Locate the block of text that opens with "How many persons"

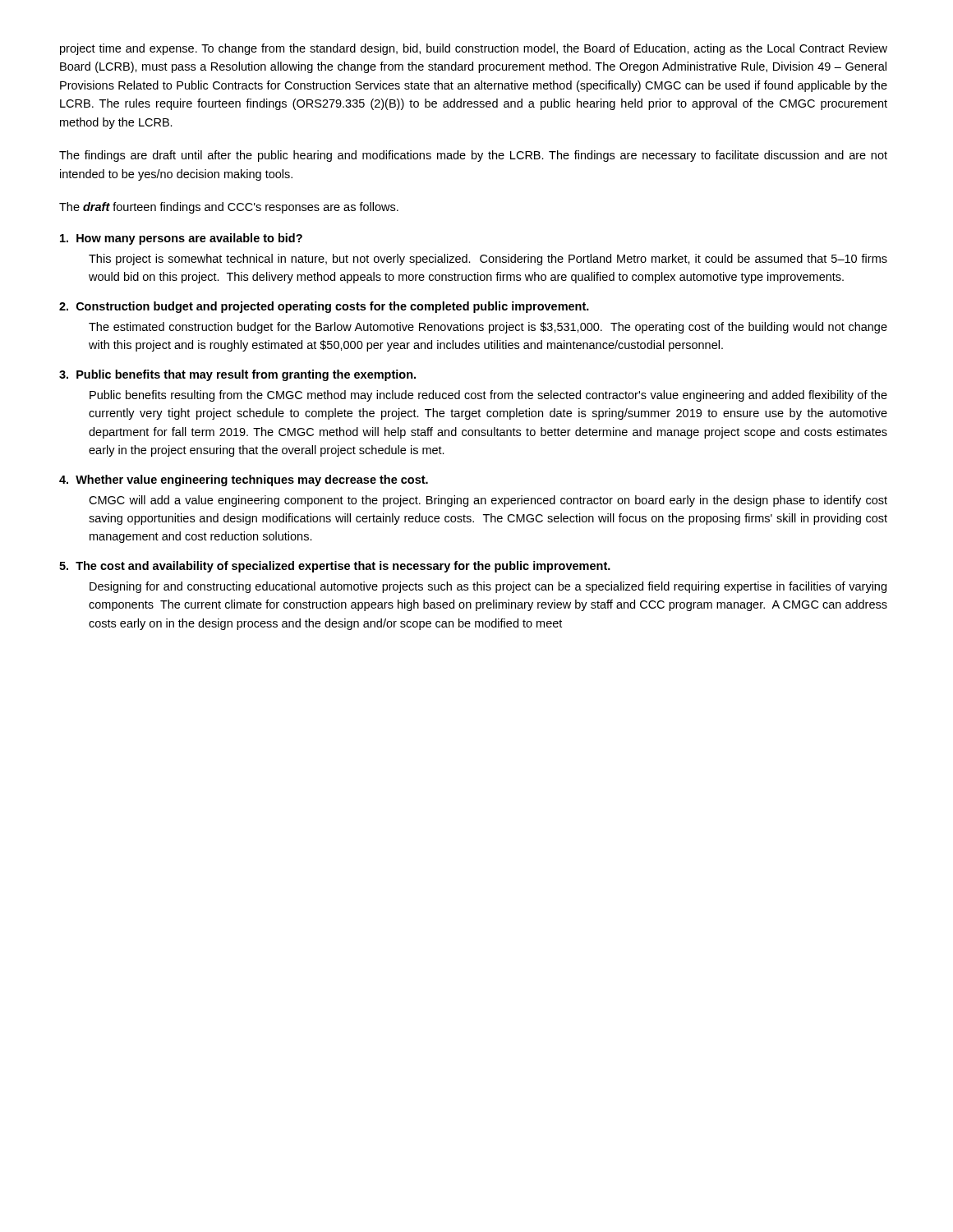473,259
